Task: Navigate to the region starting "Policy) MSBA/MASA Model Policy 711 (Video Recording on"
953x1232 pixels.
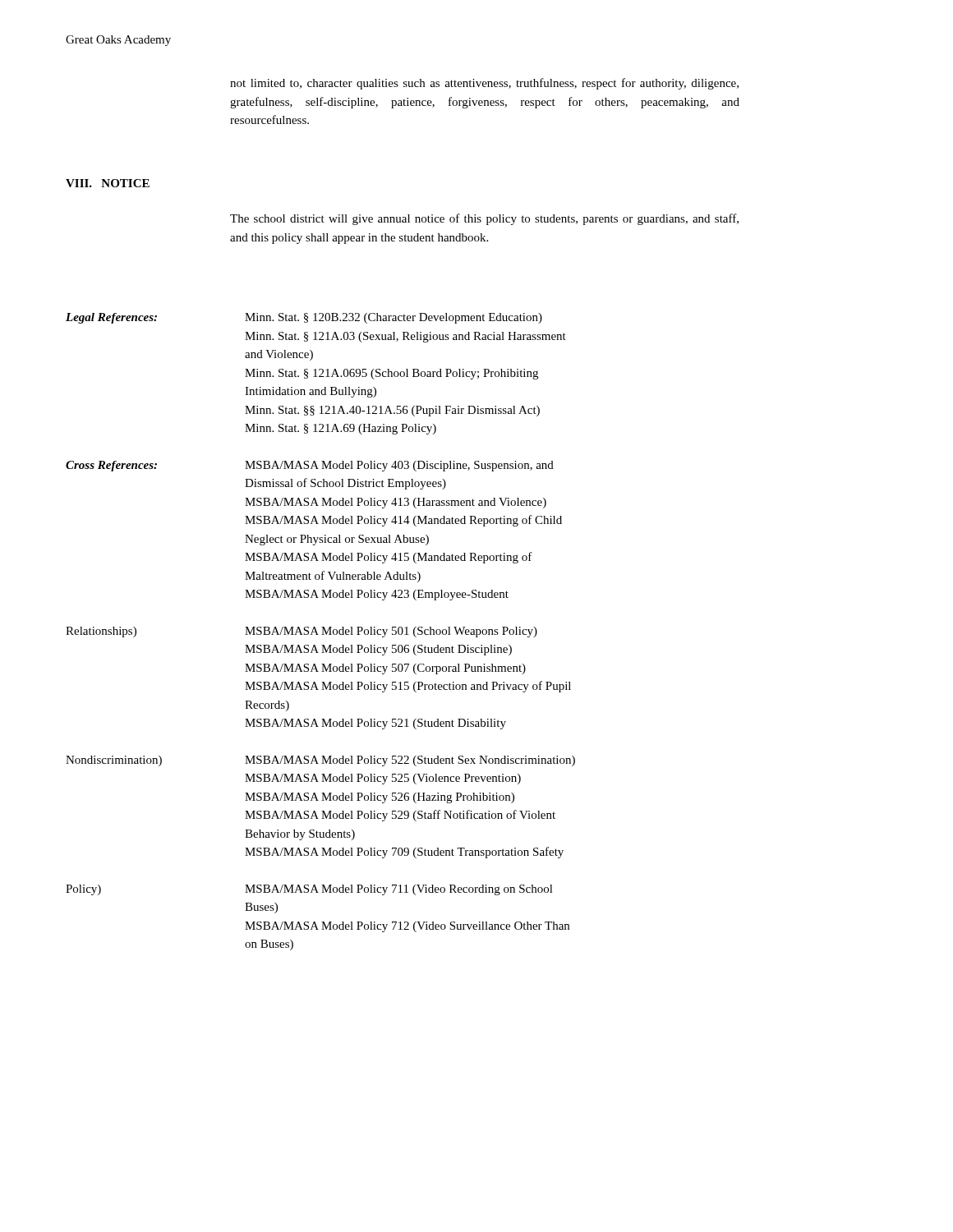Action: point(468,916)
